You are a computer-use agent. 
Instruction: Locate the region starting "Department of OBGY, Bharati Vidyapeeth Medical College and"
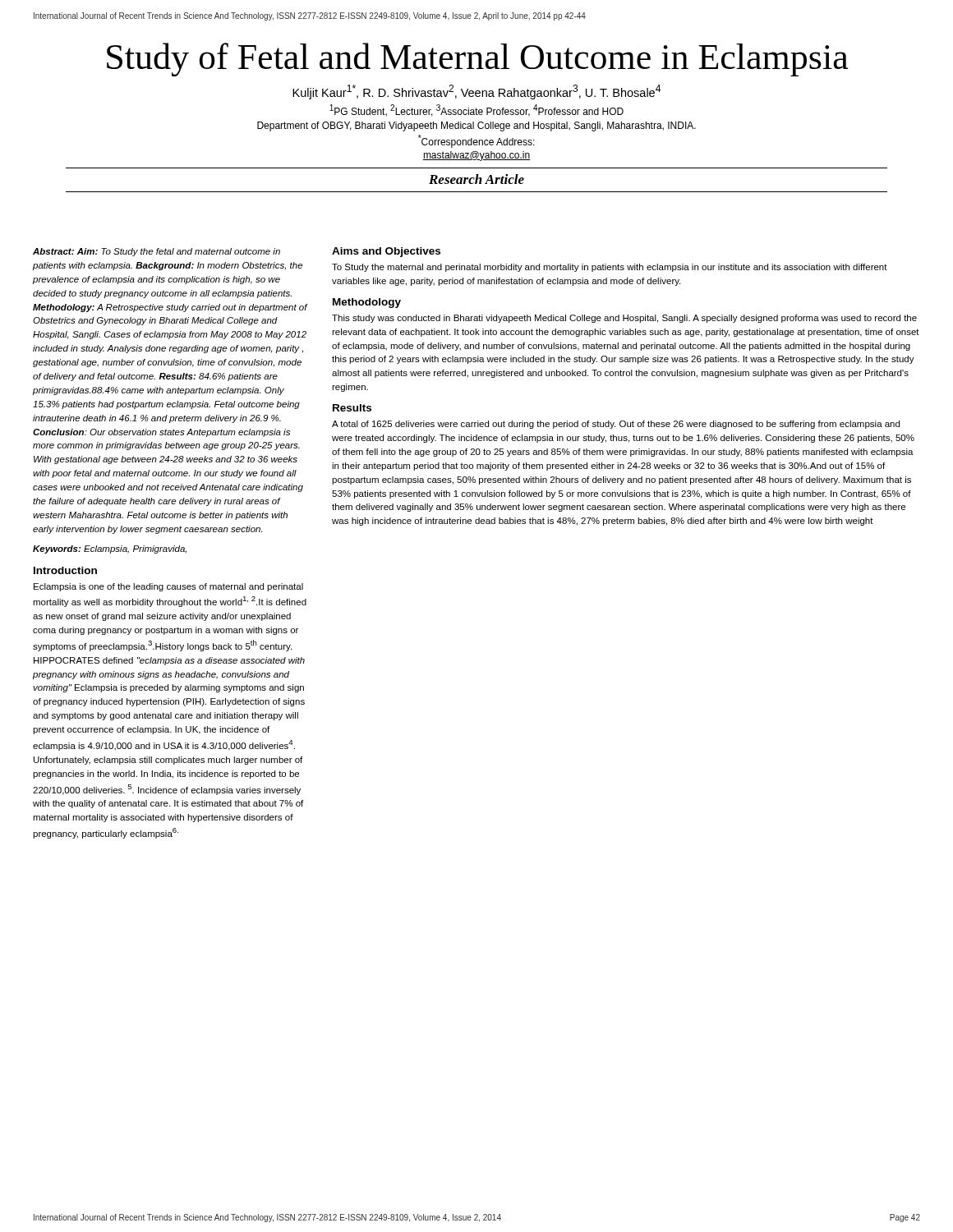(x=476, y=126)
